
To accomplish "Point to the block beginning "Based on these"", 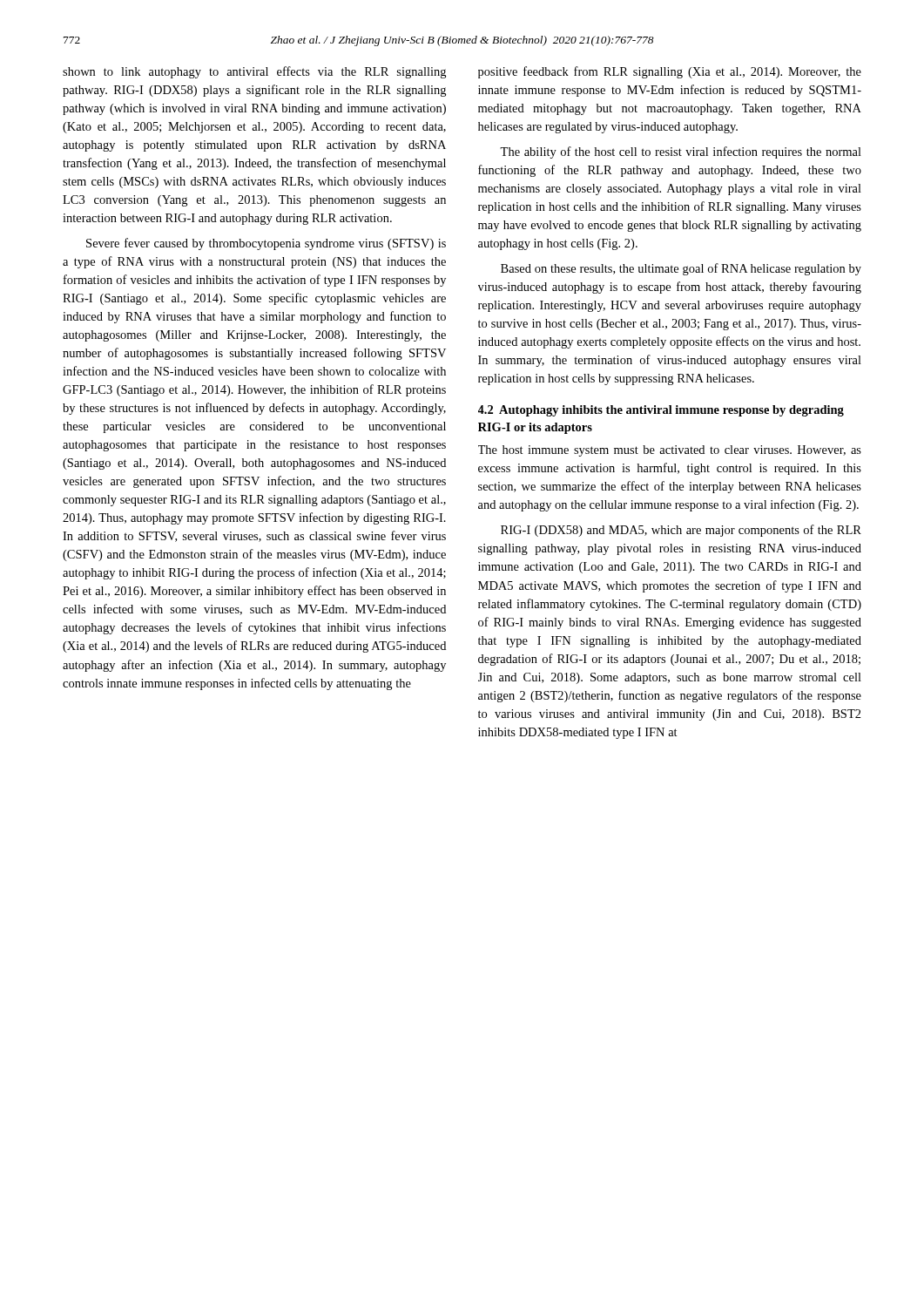I will click(669, 324).
